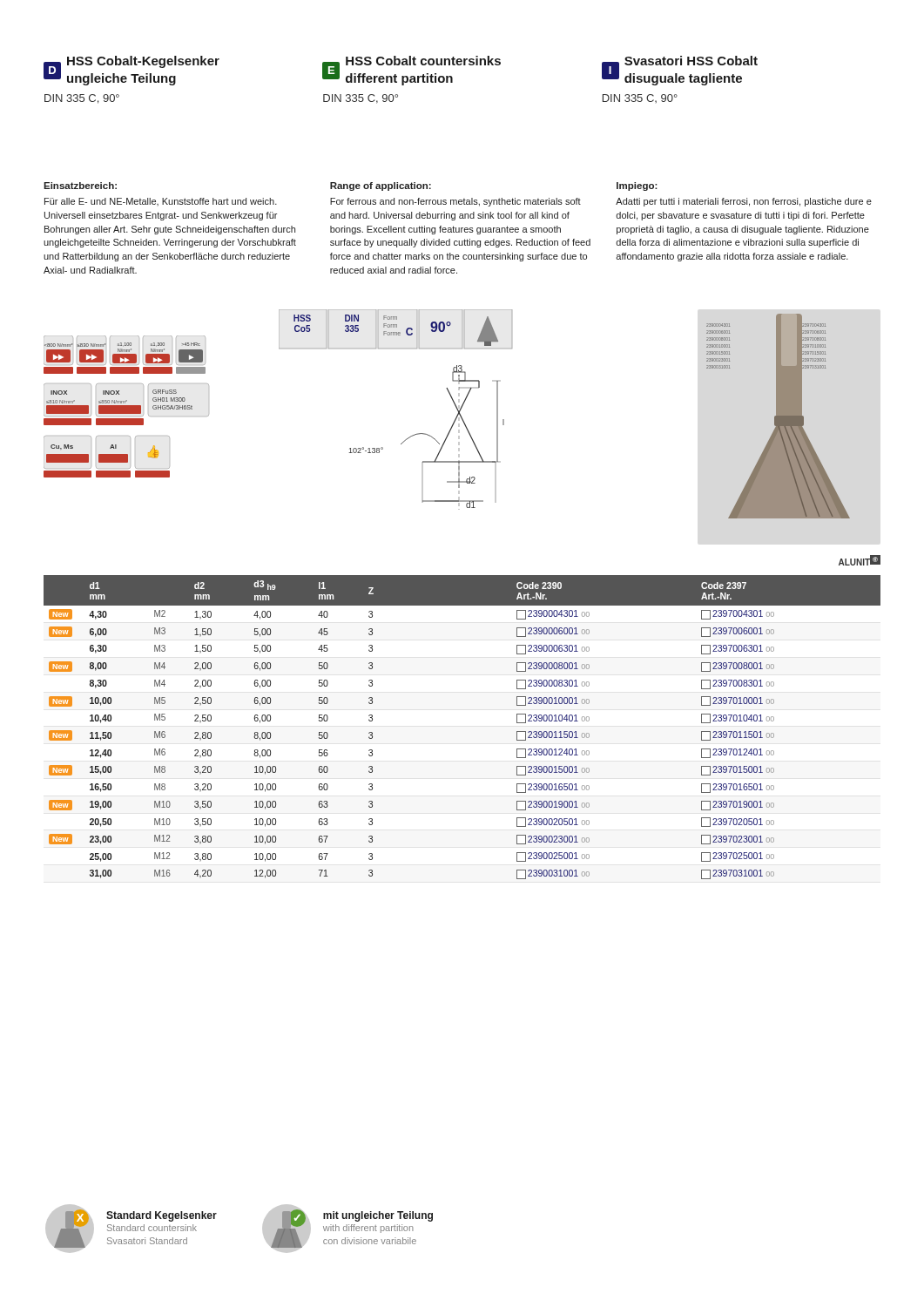Click on the engineering diagram

click(x=435, y=433)
